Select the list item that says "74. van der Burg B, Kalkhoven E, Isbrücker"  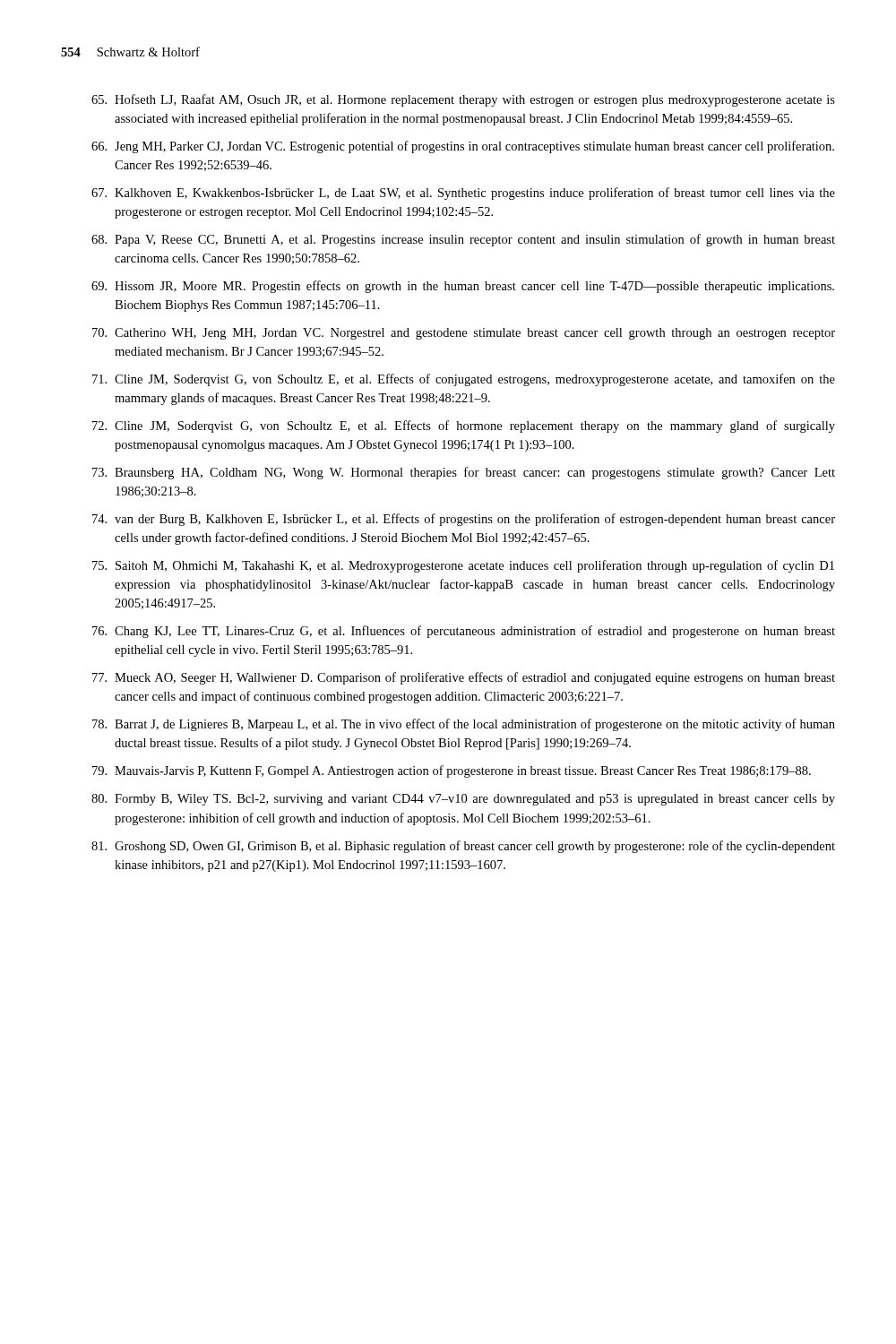pos(448,529)
